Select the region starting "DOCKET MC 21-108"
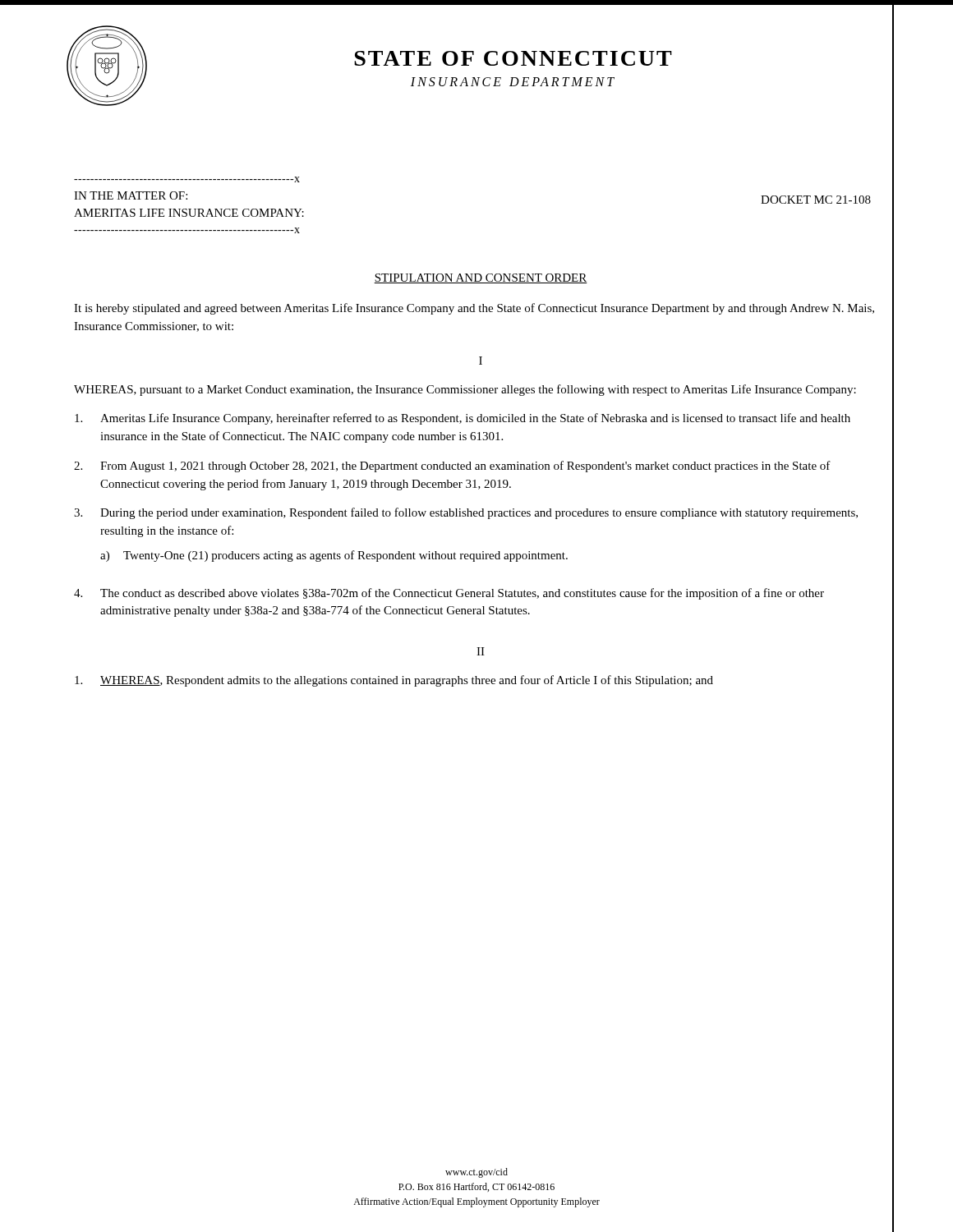The image size is (953, 1232). pos(816,200)
